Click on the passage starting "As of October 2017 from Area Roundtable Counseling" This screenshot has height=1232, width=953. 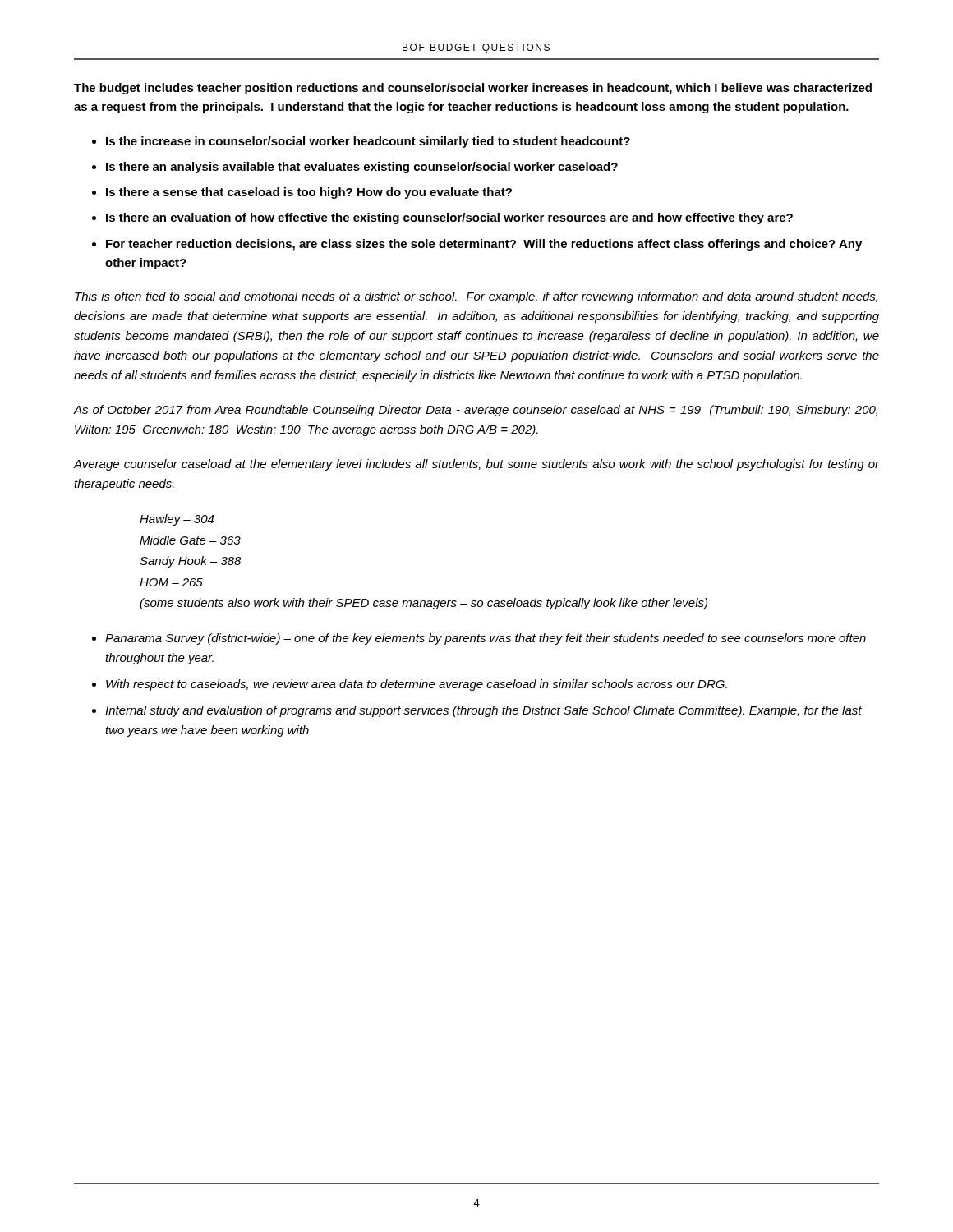coord(476,419)
